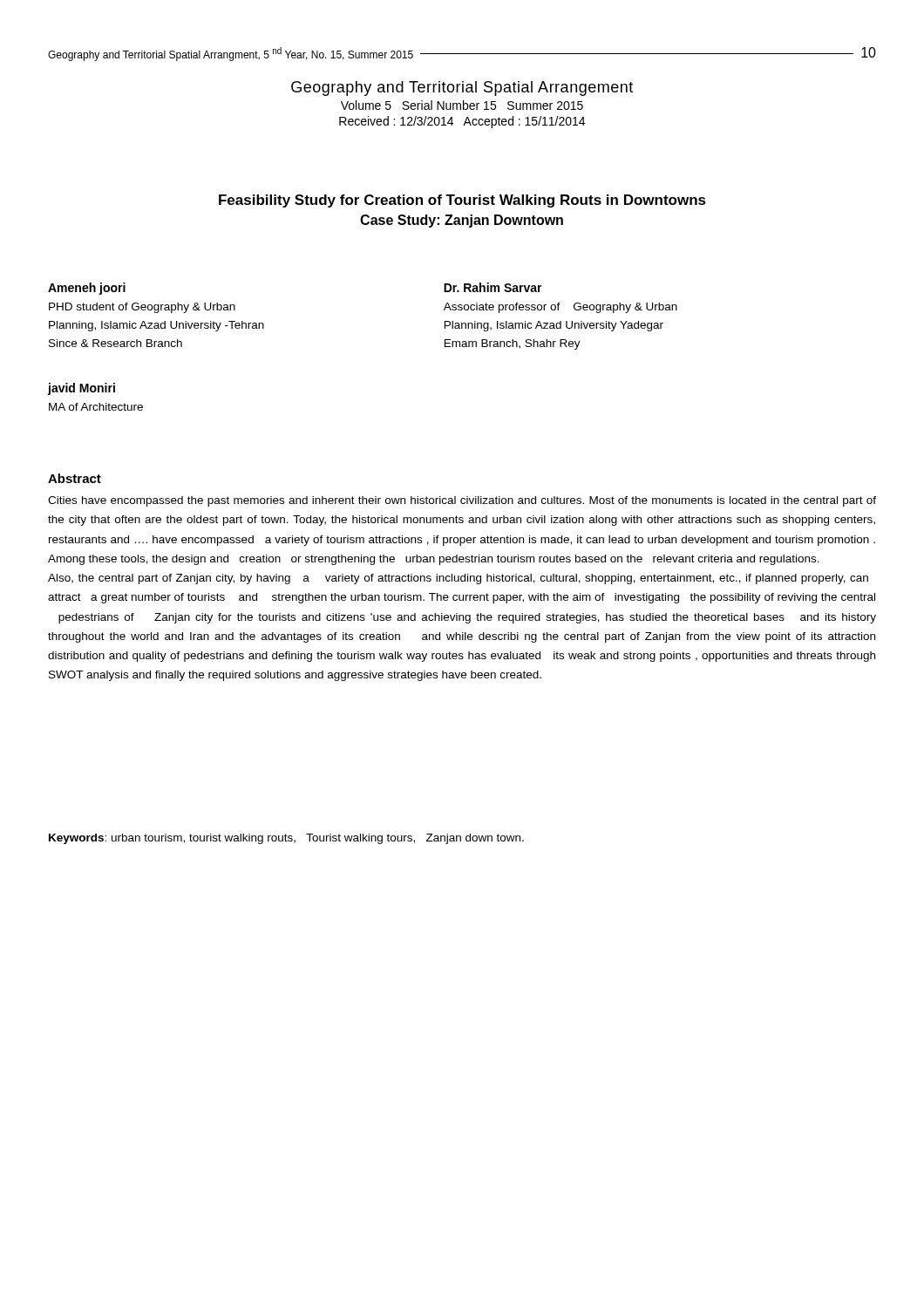The width and height of the screenshot is (924, 1308).
Task: Navigate to the text starting "Ameneh joori PHD student of Geography &"
Action: [x=228, y=314]
